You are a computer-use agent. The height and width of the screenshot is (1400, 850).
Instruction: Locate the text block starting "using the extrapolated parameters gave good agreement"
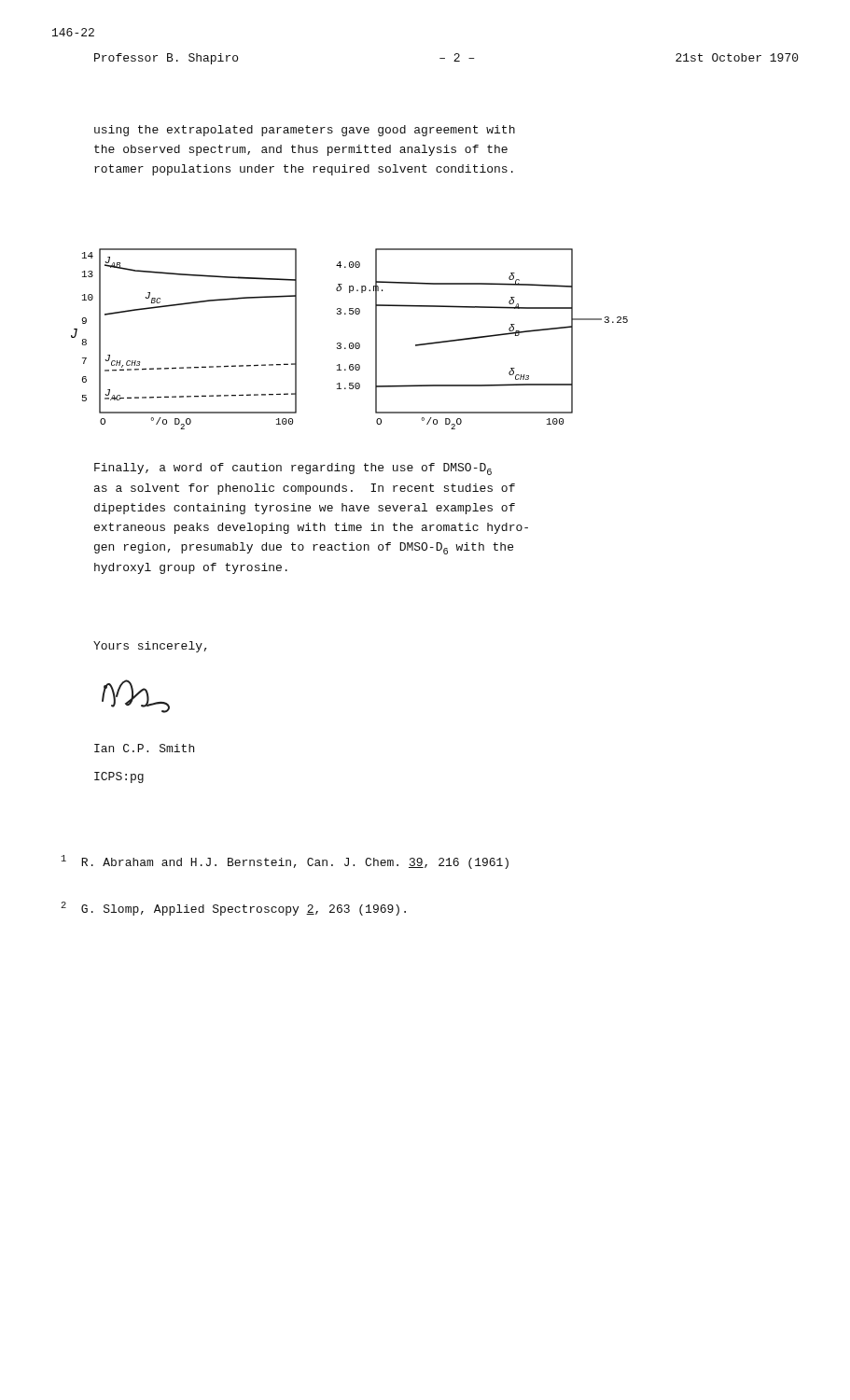[304, 150]
